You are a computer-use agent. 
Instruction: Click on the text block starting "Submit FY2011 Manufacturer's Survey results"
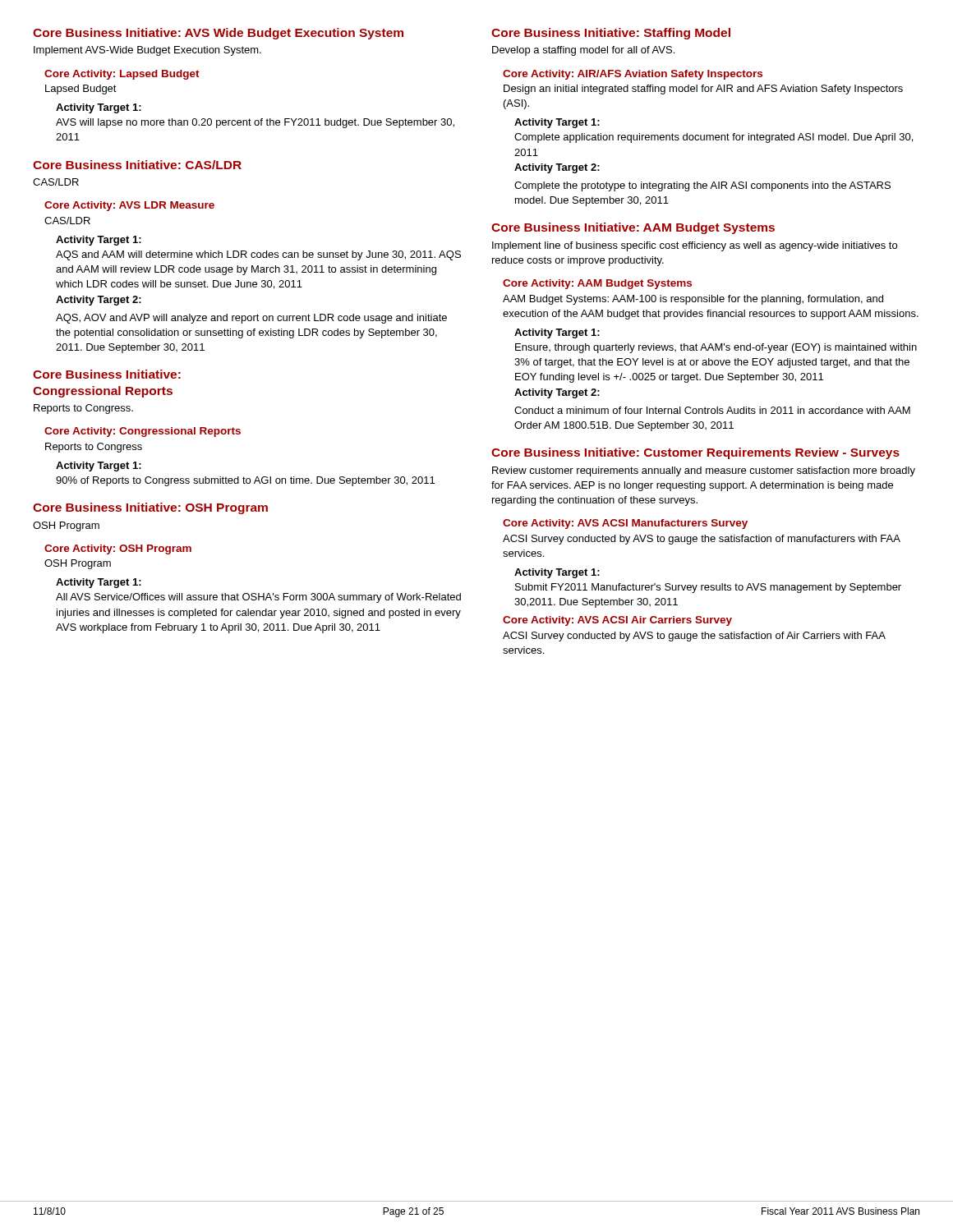717,595
